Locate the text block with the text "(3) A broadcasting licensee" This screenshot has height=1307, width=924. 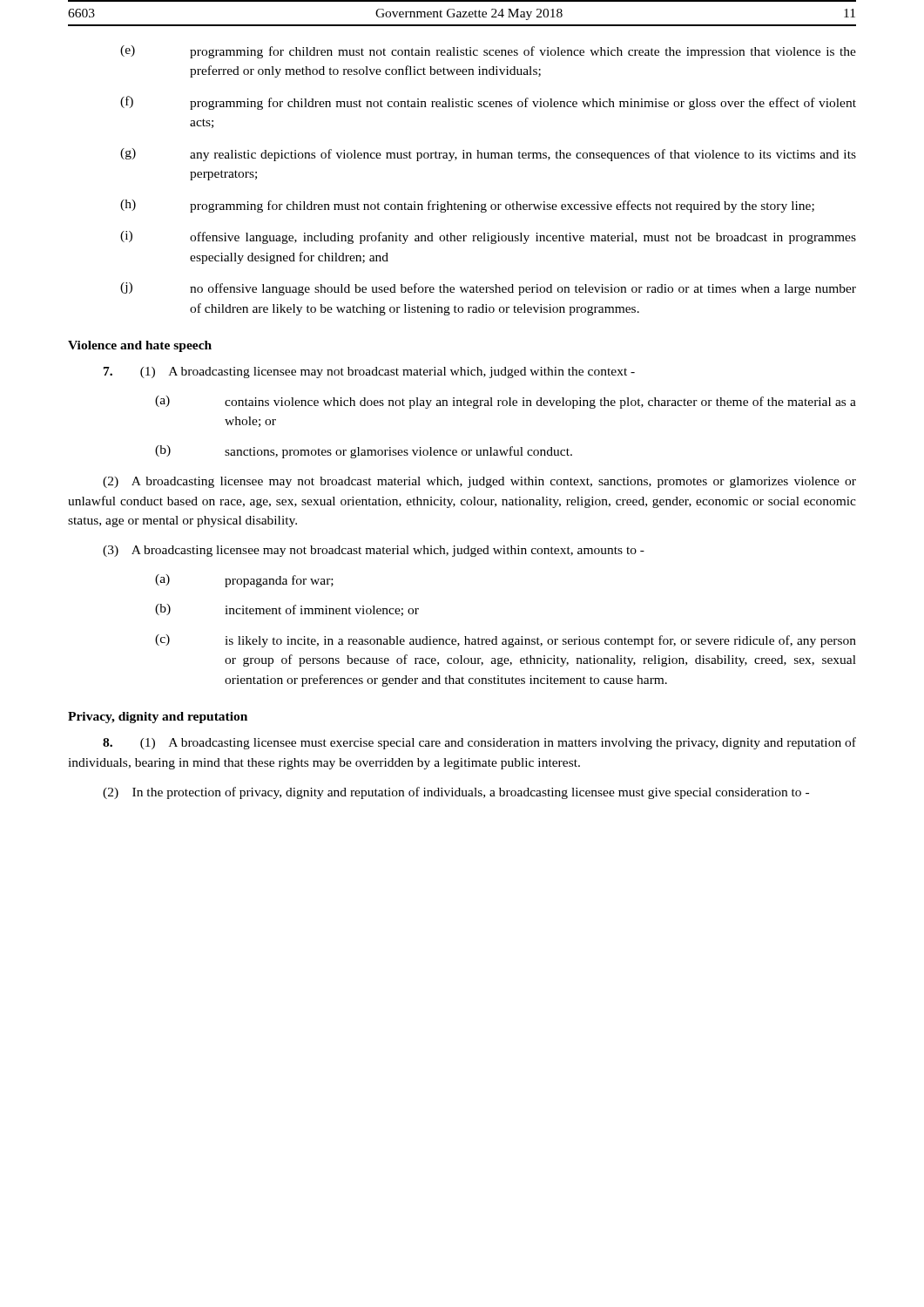click(x=374, y=550)
